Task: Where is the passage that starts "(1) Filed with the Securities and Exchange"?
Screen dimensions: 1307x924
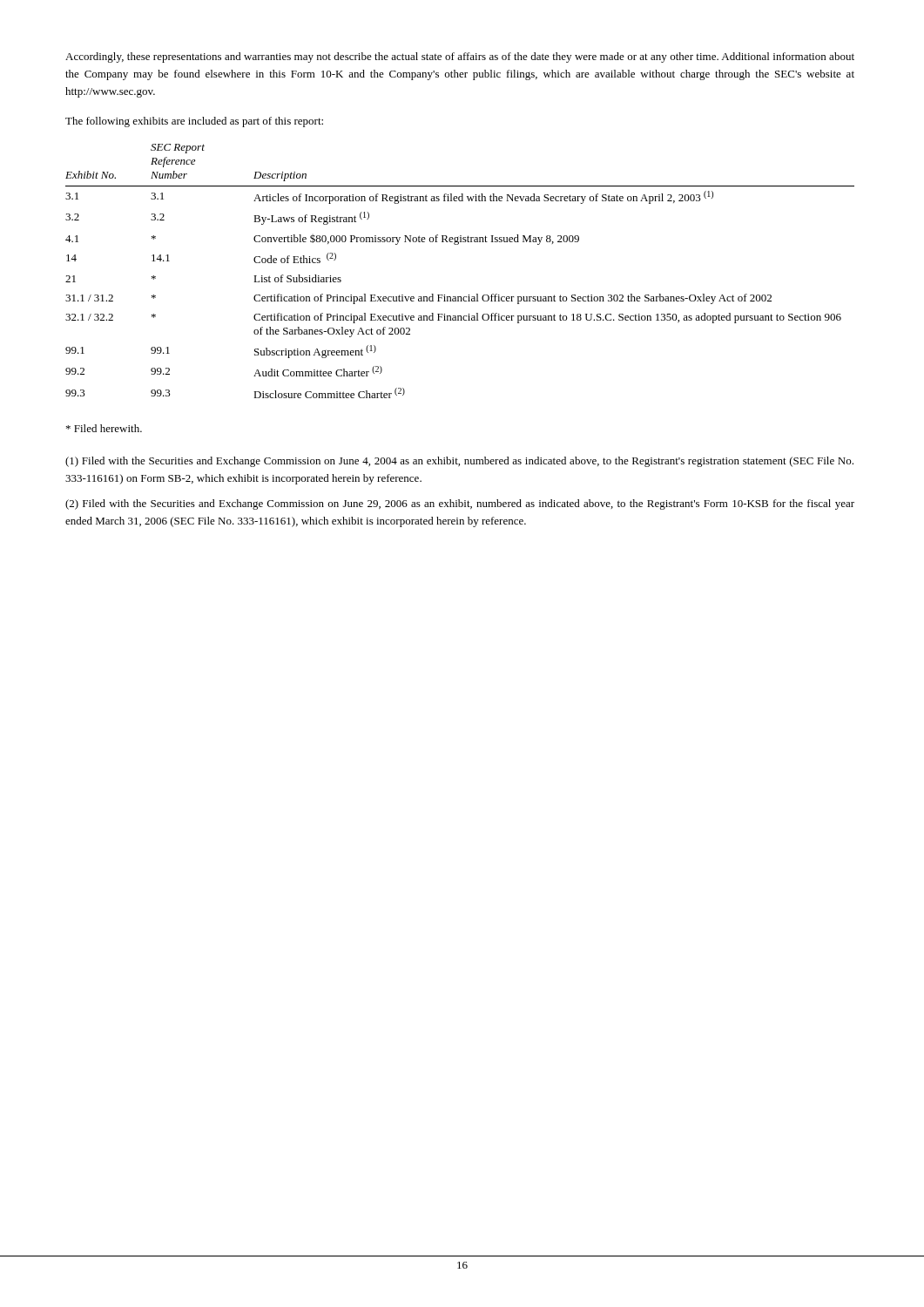Action: point(460,469)
